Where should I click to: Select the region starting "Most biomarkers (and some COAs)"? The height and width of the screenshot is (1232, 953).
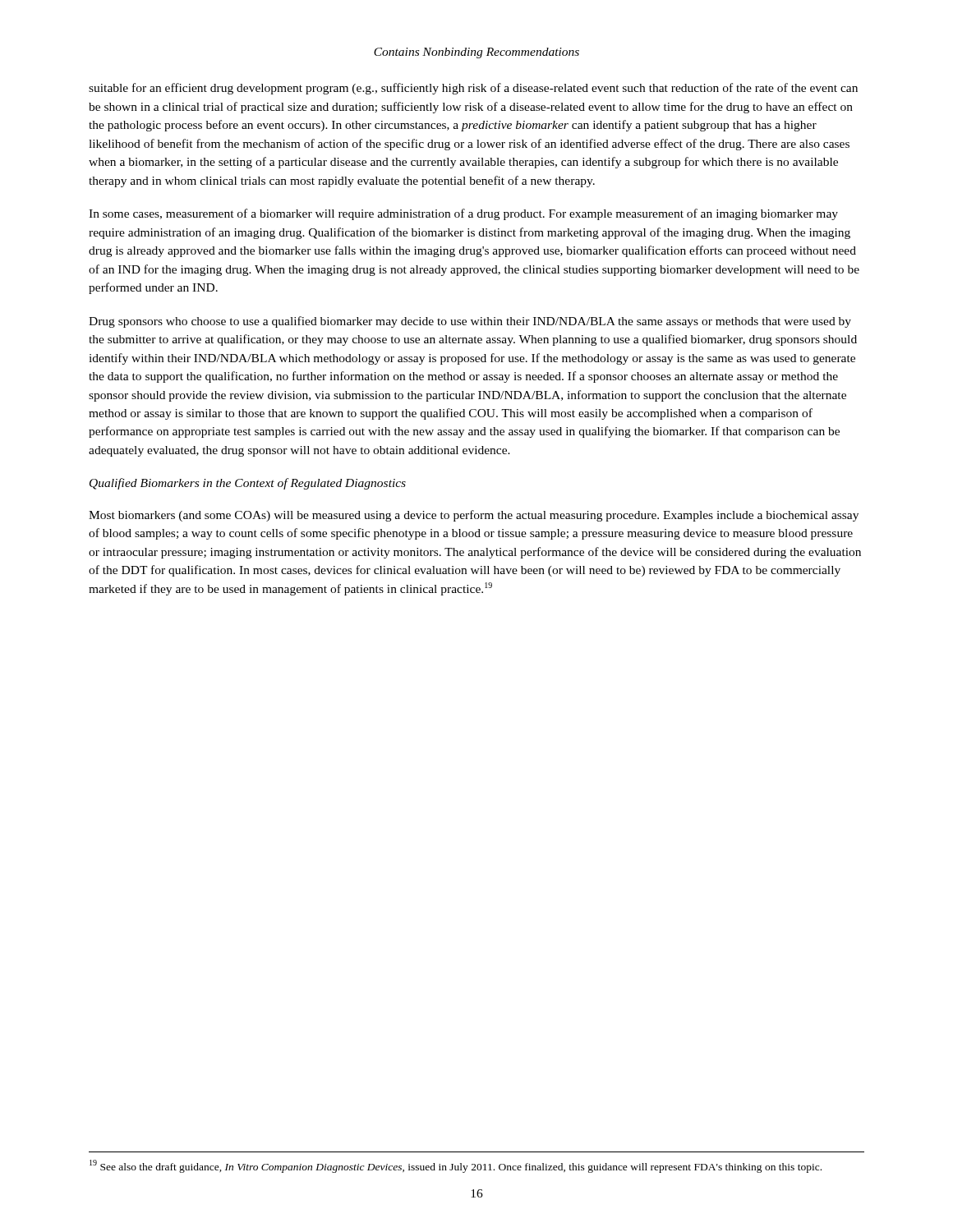(x=475, y=551)
